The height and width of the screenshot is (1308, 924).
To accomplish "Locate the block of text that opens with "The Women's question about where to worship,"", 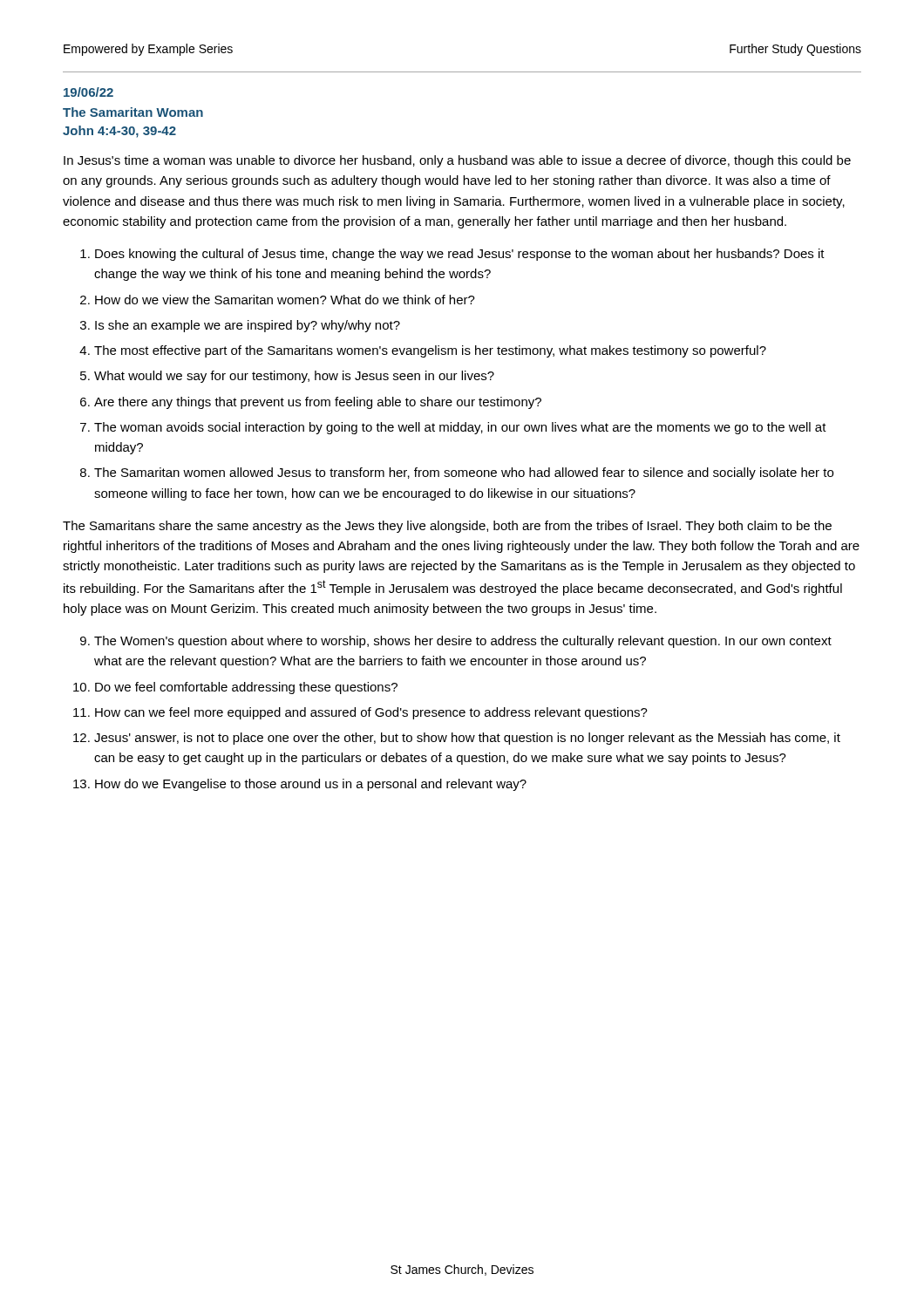I will click(463, 651).
